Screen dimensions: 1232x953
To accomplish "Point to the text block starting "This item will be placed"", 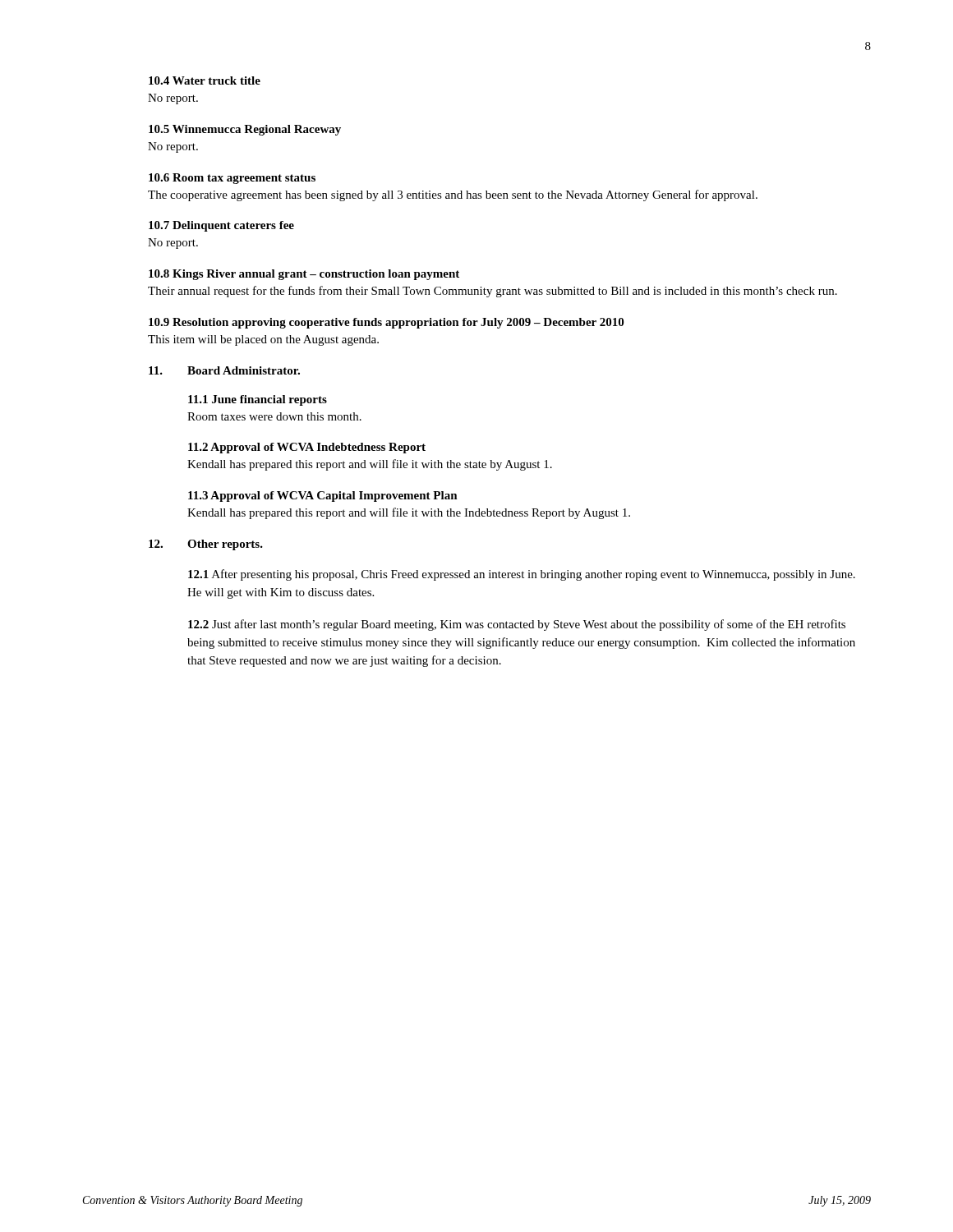I will (264, 339).
